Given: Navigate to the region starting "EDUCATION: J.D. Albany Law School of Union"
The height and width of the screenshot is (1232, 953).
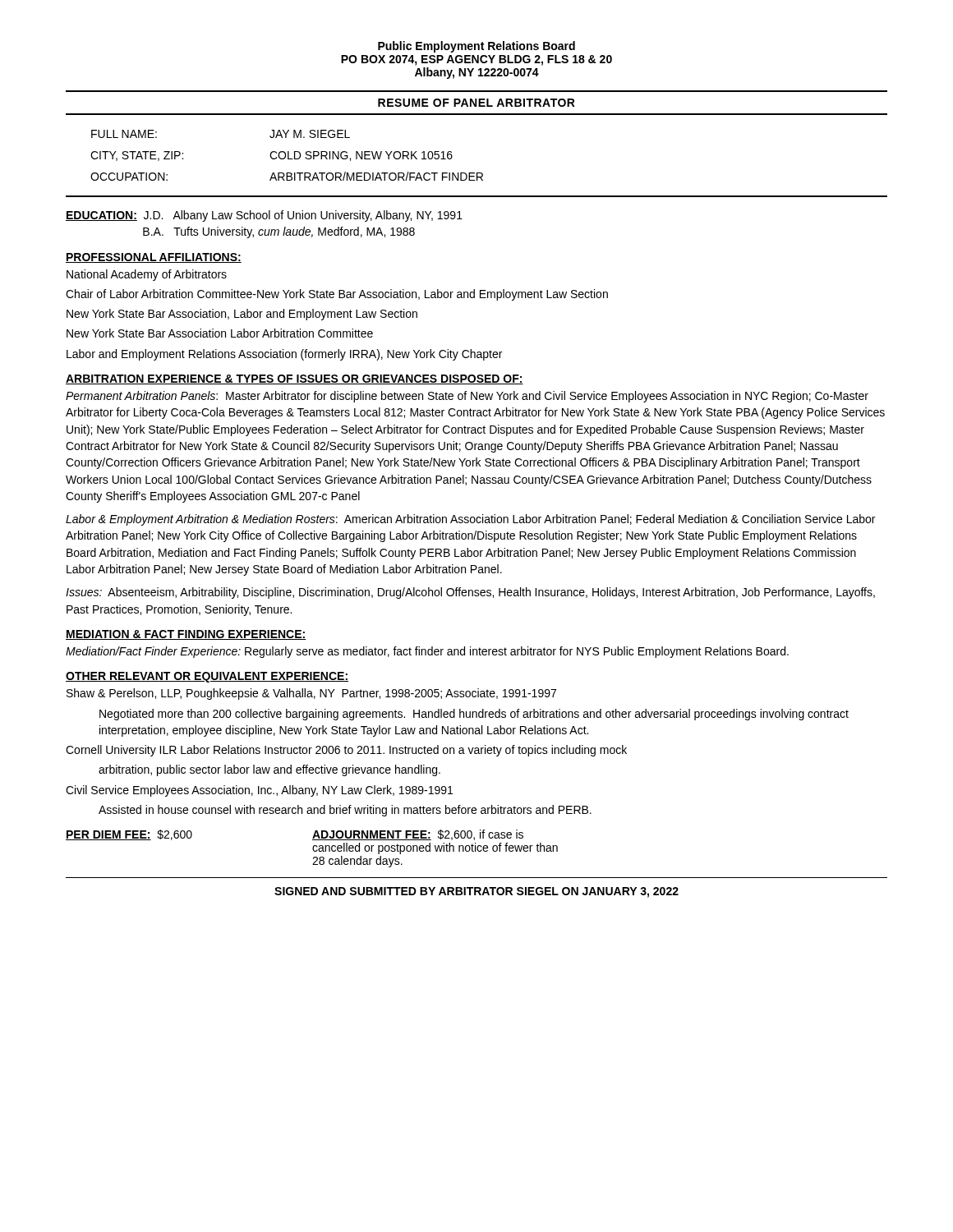Looking at the screenshot, I should pos(264,216).
